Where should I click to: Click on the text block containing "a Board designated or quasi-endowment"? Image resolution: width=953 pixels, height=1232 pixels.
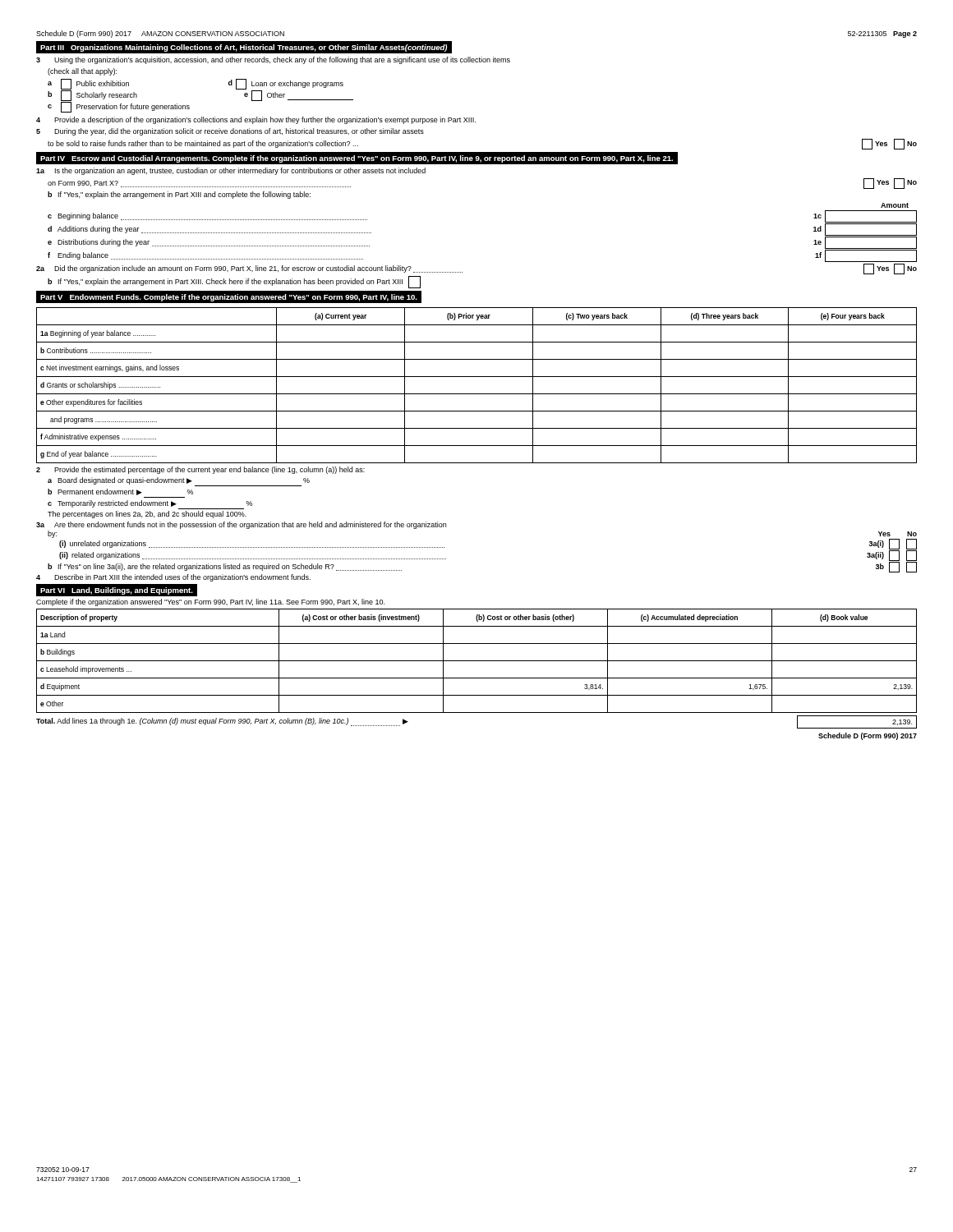coord(179,481)
